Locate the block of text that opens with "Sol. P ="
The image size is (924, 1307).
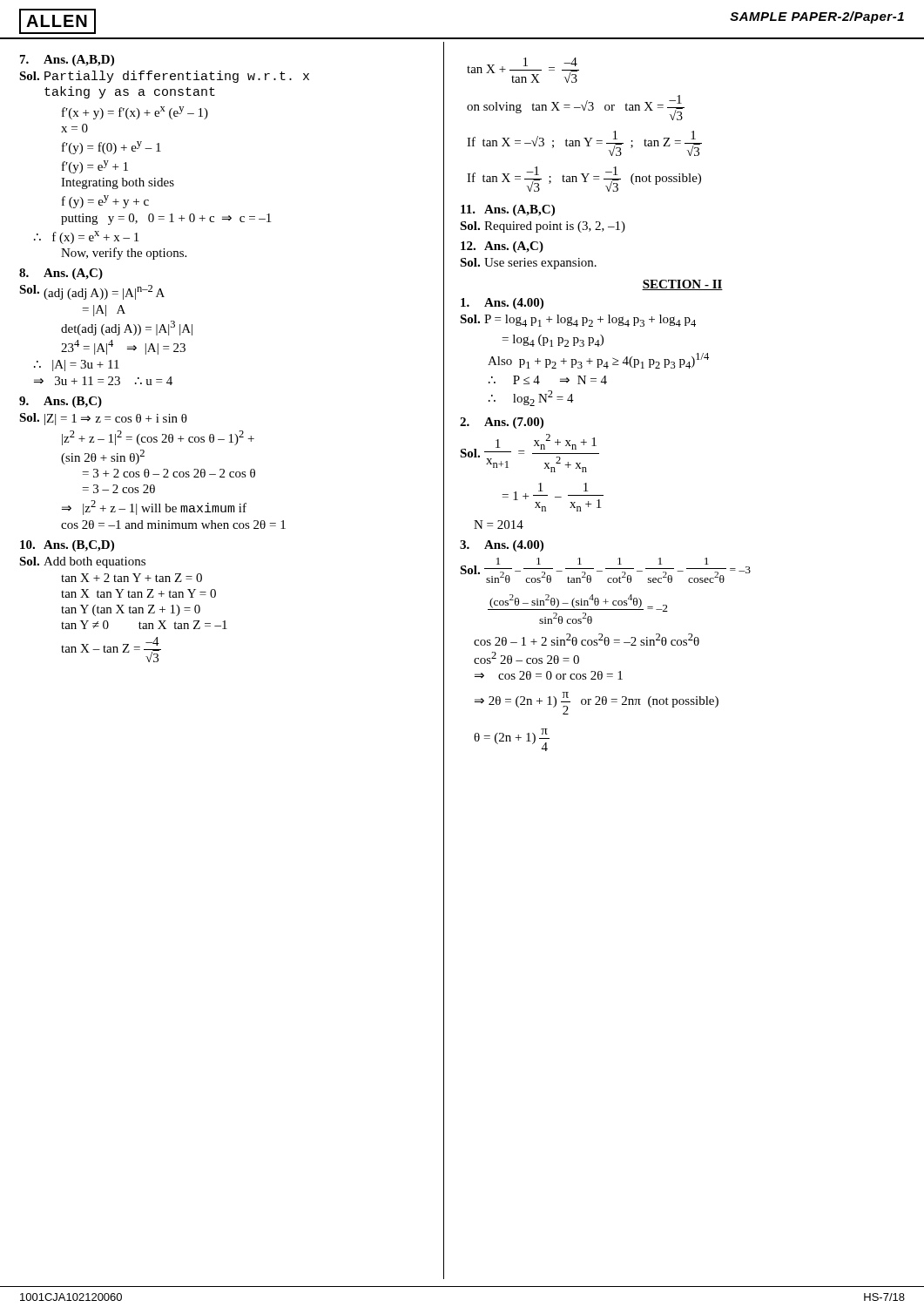tap(682, 361)
